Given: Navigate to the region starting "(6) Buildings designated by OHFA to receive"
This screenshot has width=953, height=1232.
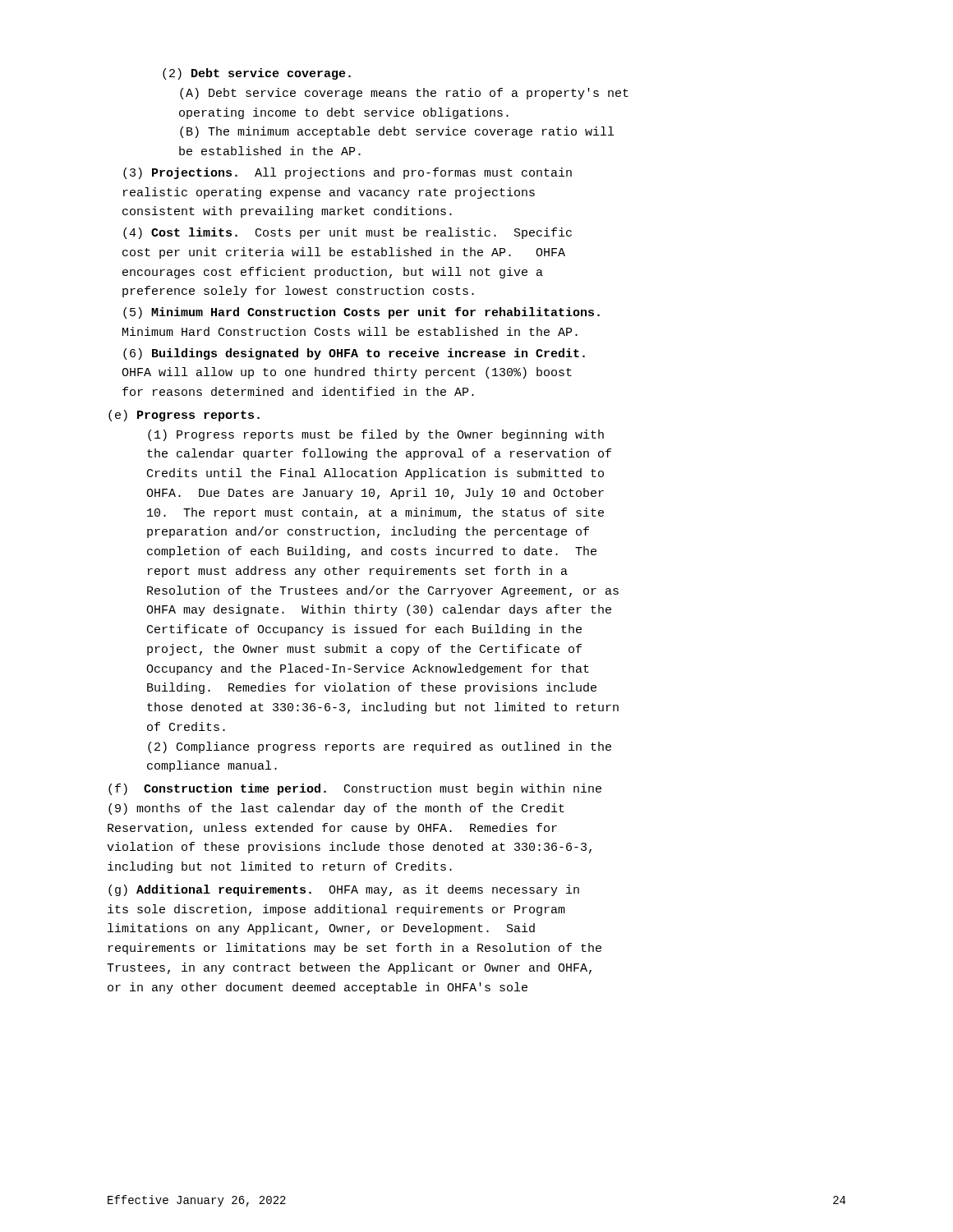Looking at the screenshot, I should point(476,374).
